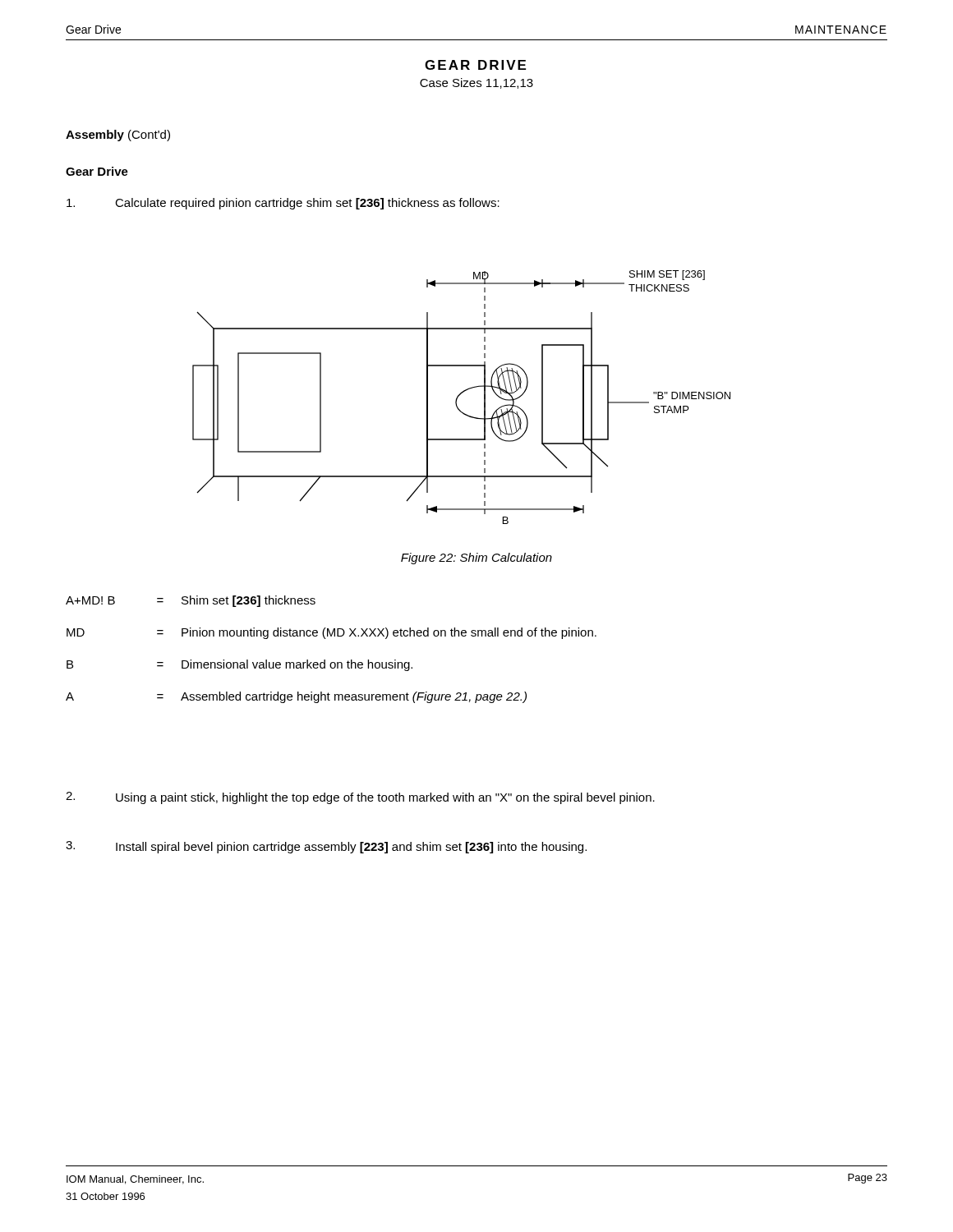This screenshot has height=1232, width=953.
Task: Point to "Assembly (Cont'd)"
Action: 118,134
